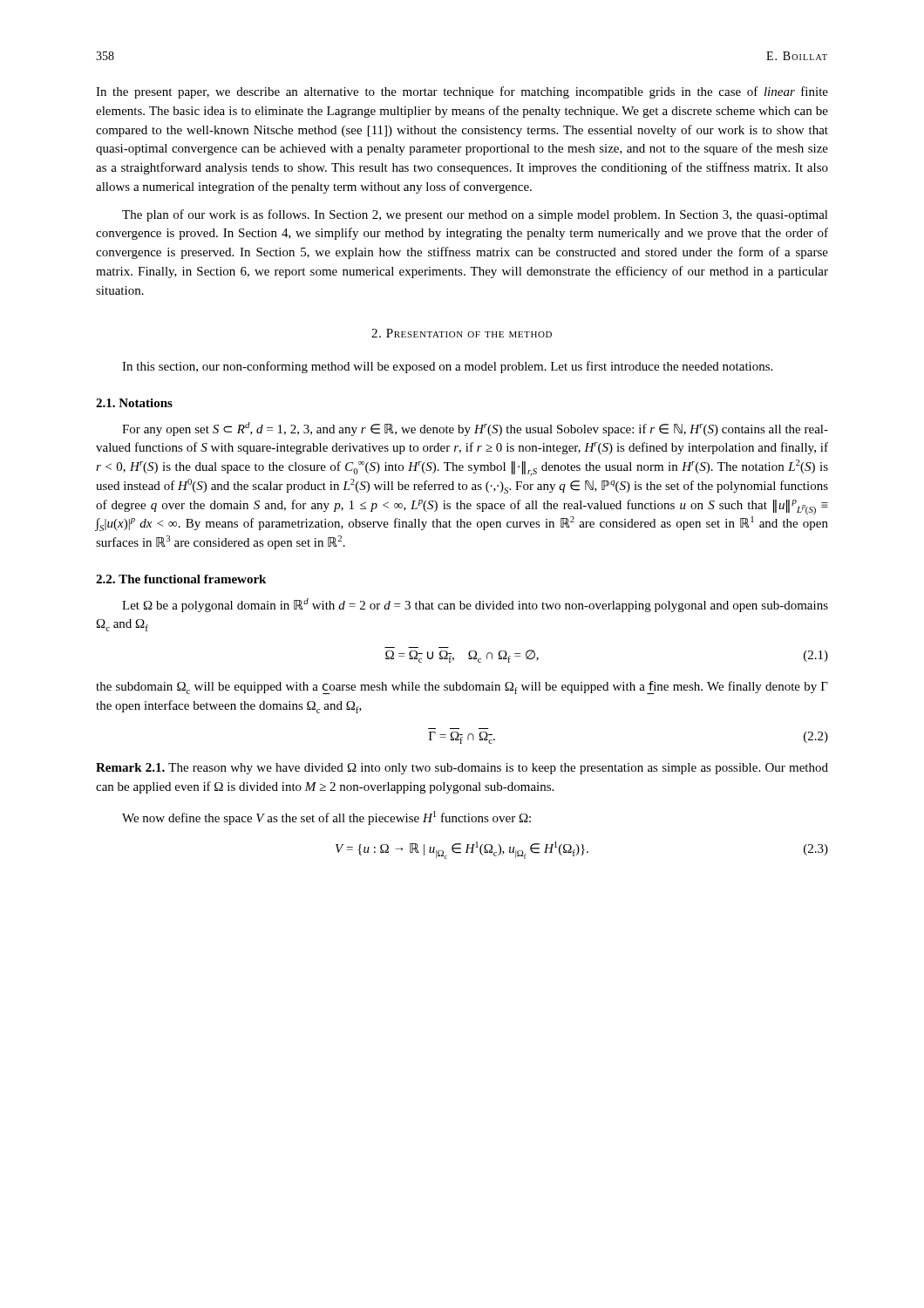Select the text starting "2.2. The functional framework"
This screenshot has height=1308, width=924.
click(x=181, y=579)
